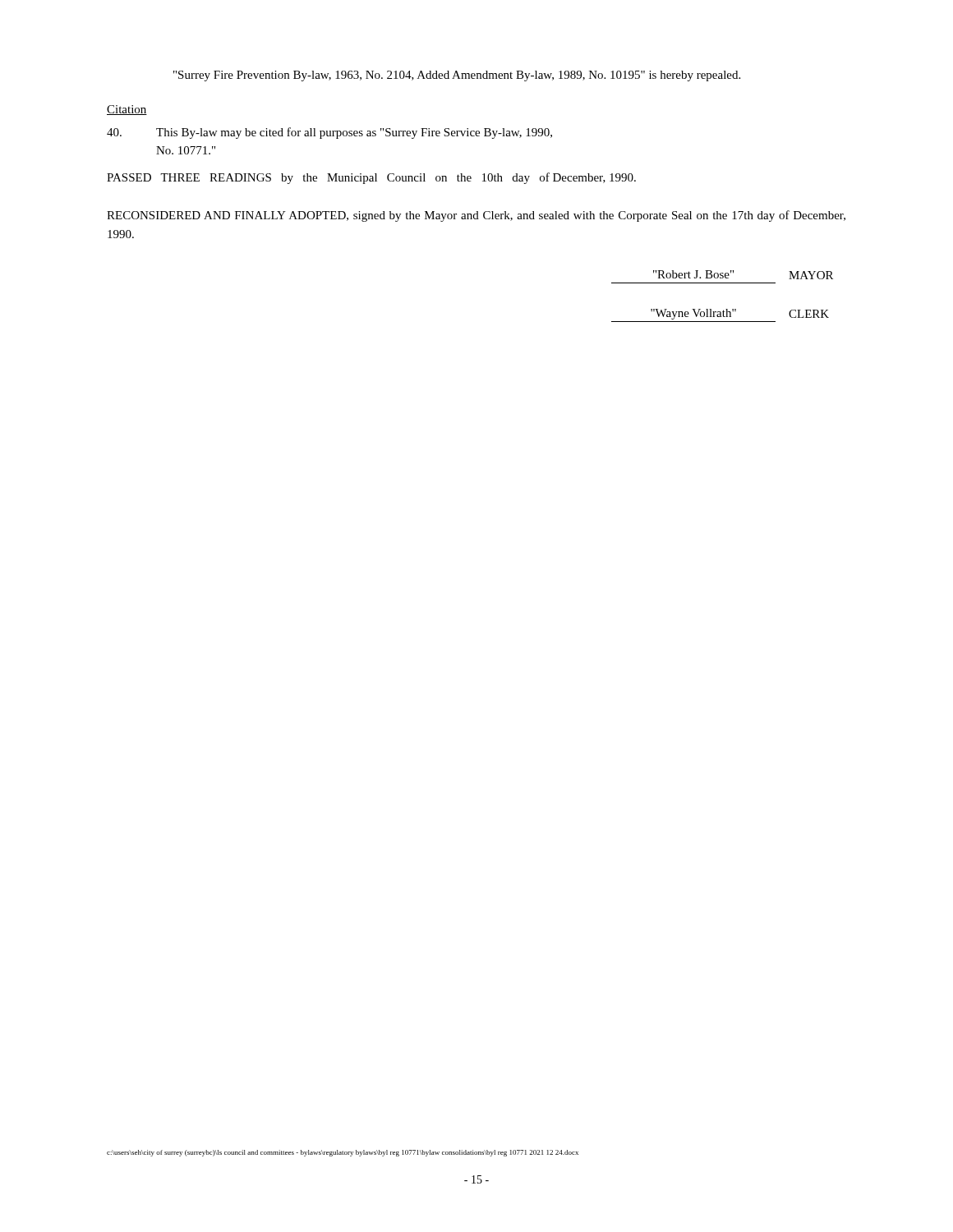Image resolution: width=953 pixels, height=1232 pixels.
Task: Click the passage that begins ""Surrey Fire Prevention By-law,"
Action: (457, 75)
